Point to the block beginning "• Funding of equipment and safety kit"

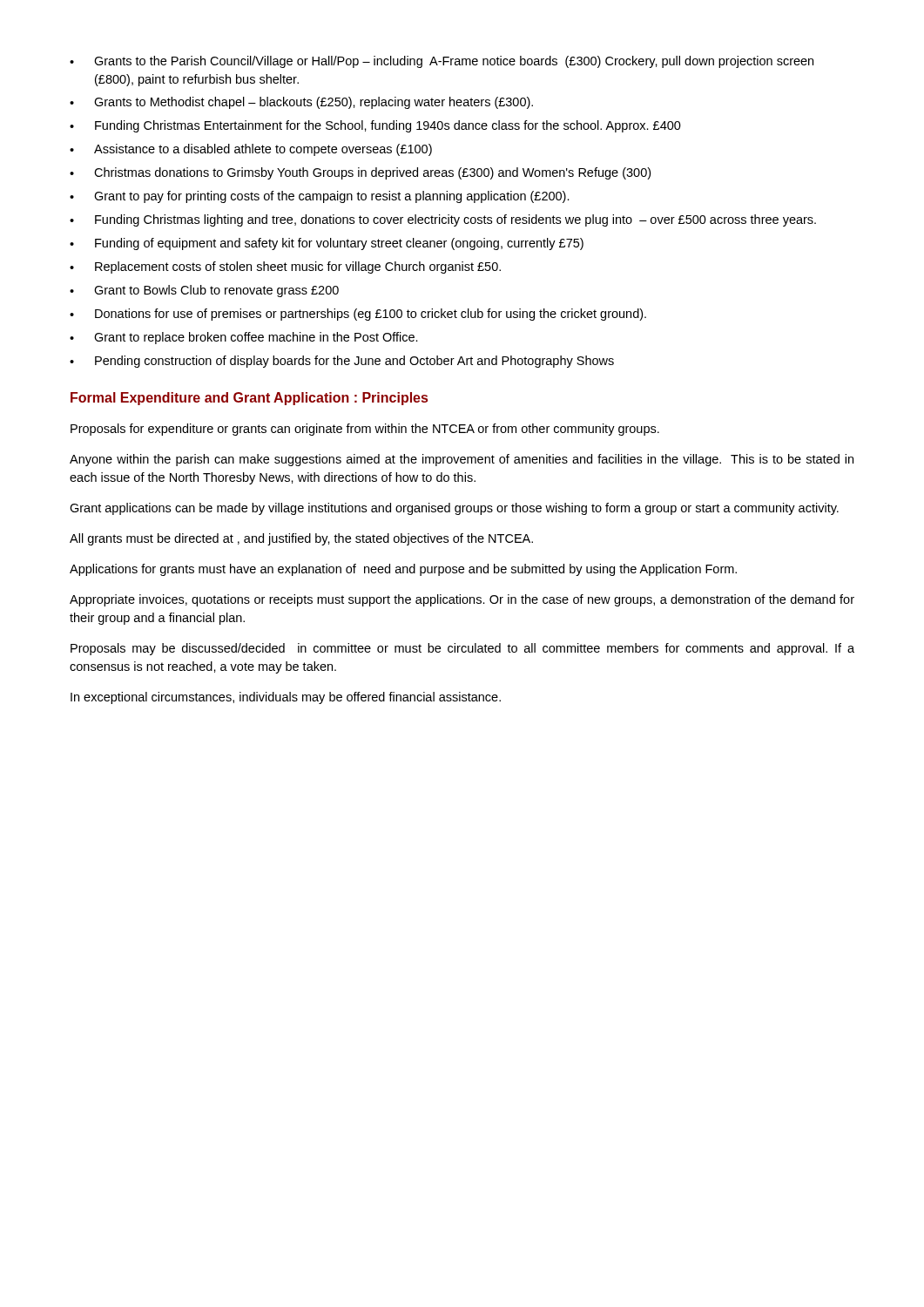pyautogui.click(x=462, y=244)
